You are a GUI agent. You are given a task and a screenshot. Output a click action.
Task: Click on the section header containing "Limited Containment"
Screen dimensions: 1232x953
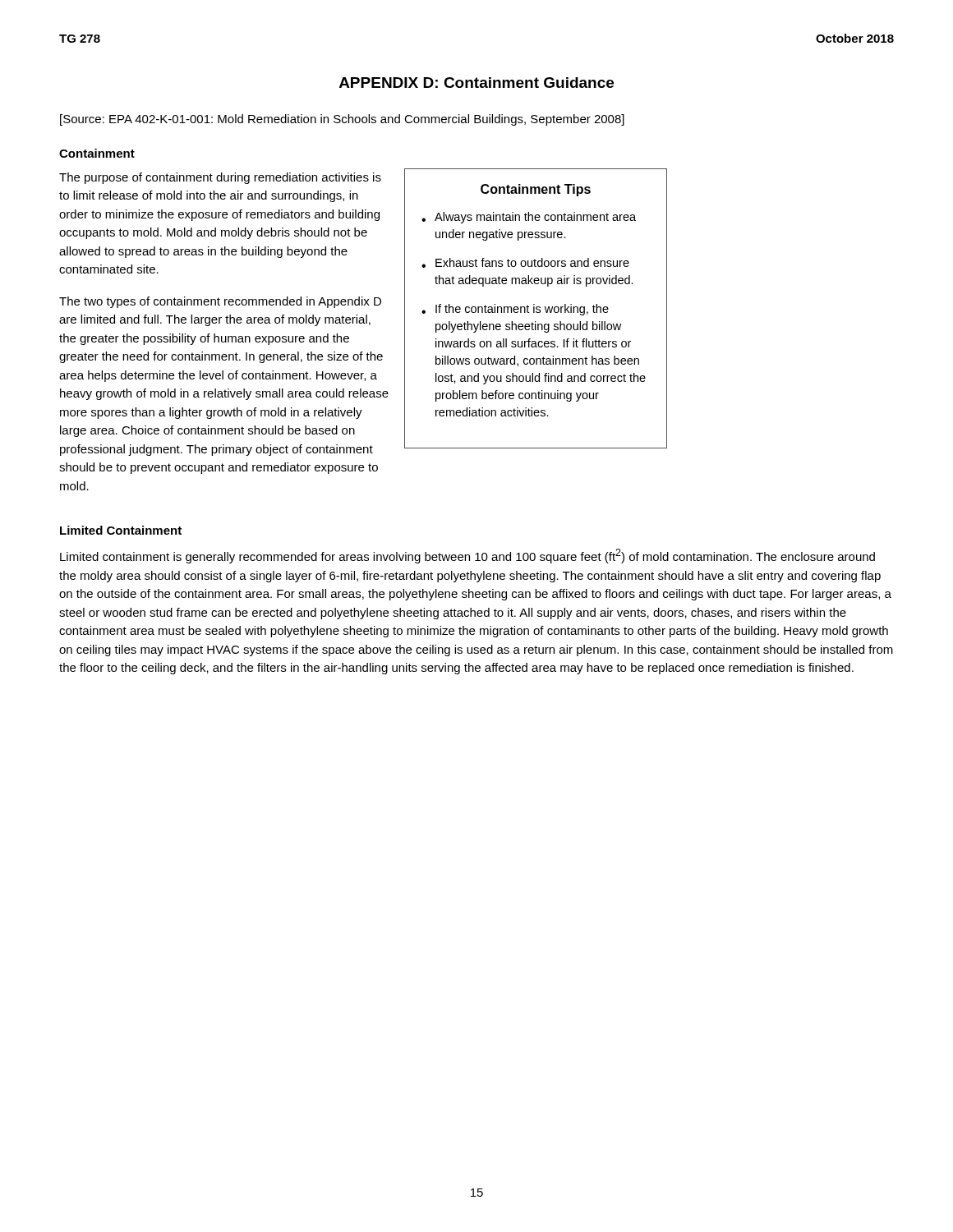click(x=120, y=530)
